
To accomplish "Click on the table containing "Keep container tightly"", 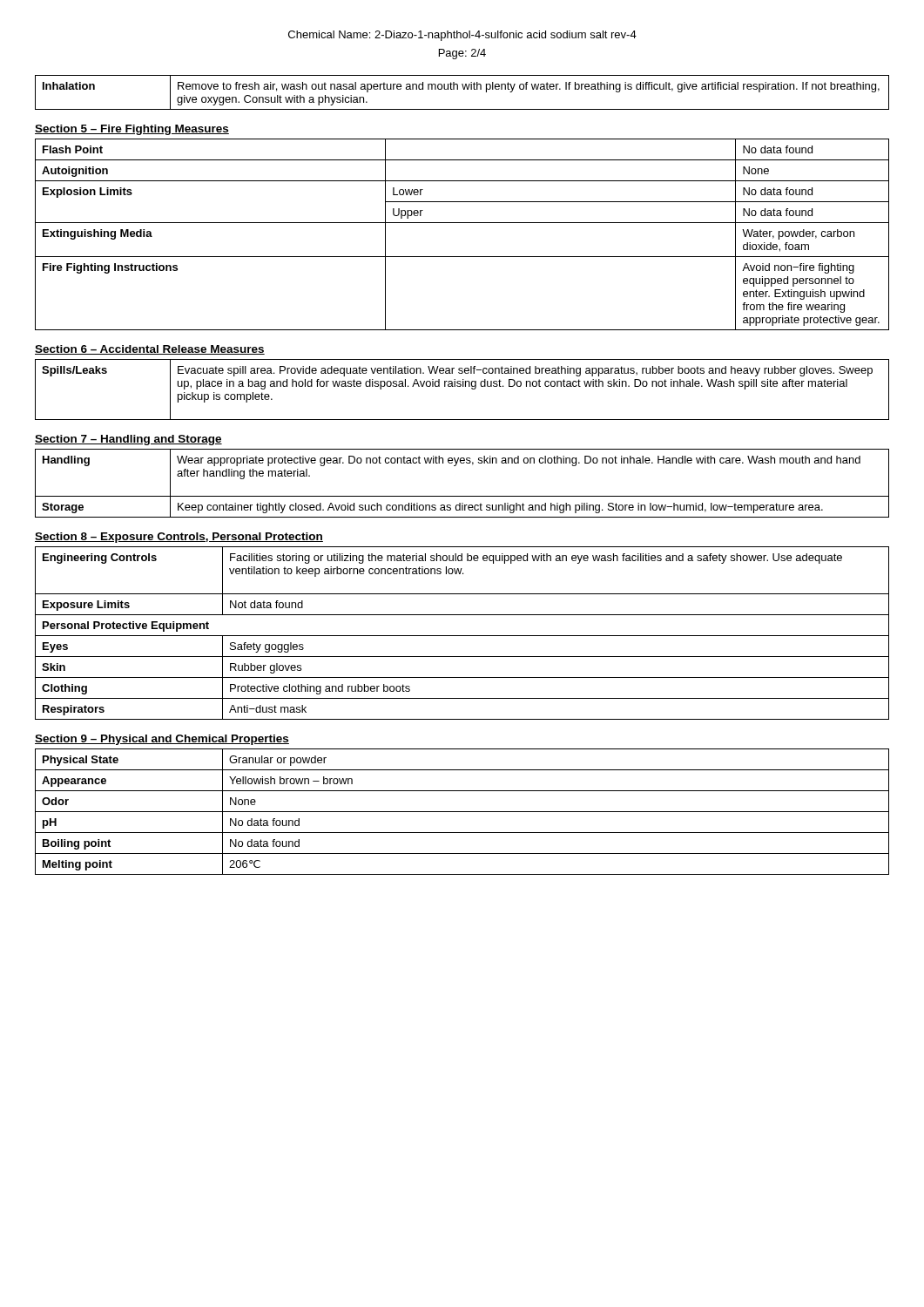I will click(x=462, y=483).
